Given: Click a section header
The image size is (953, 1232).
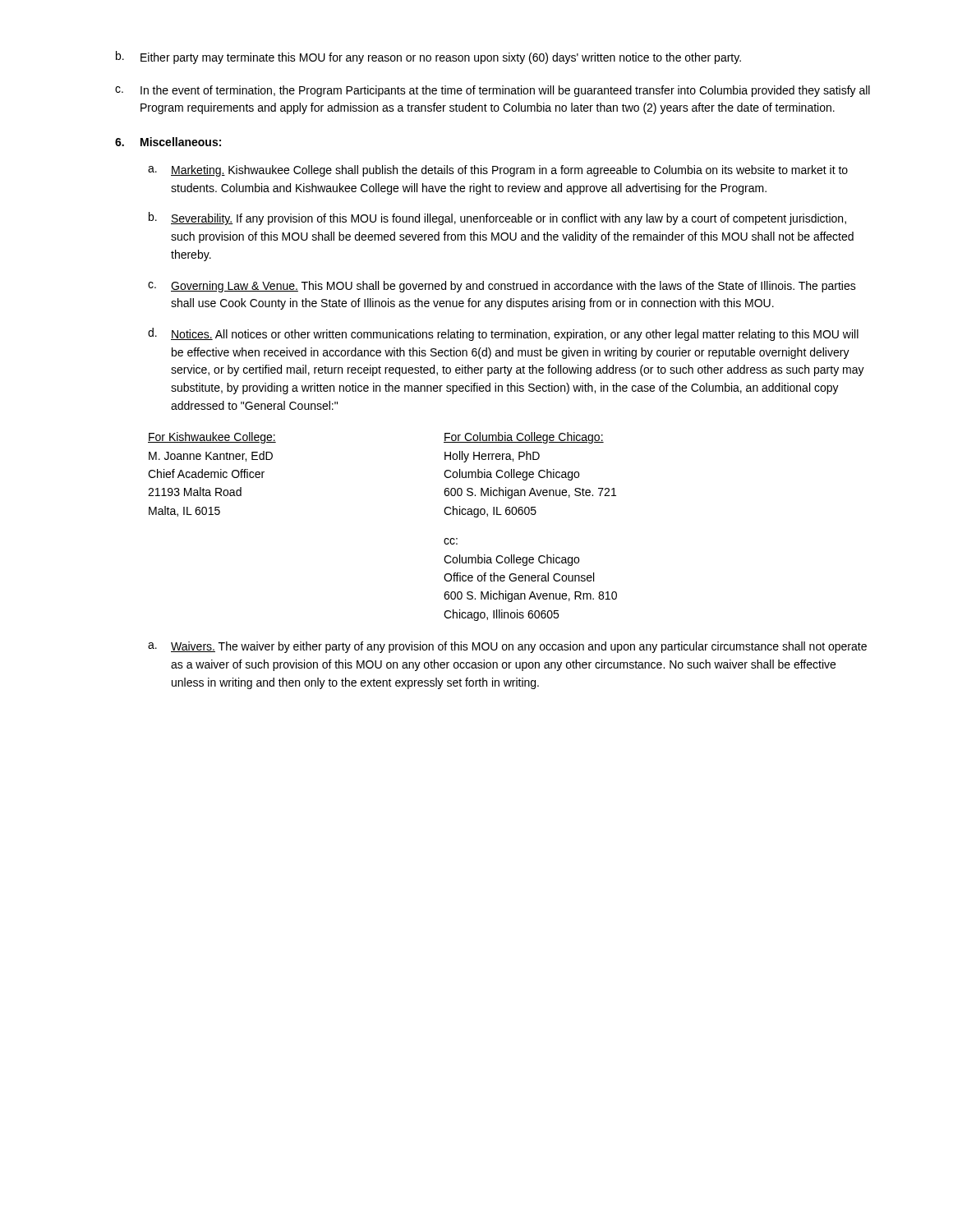Looking at the screenshot, I should pos(169,142).
